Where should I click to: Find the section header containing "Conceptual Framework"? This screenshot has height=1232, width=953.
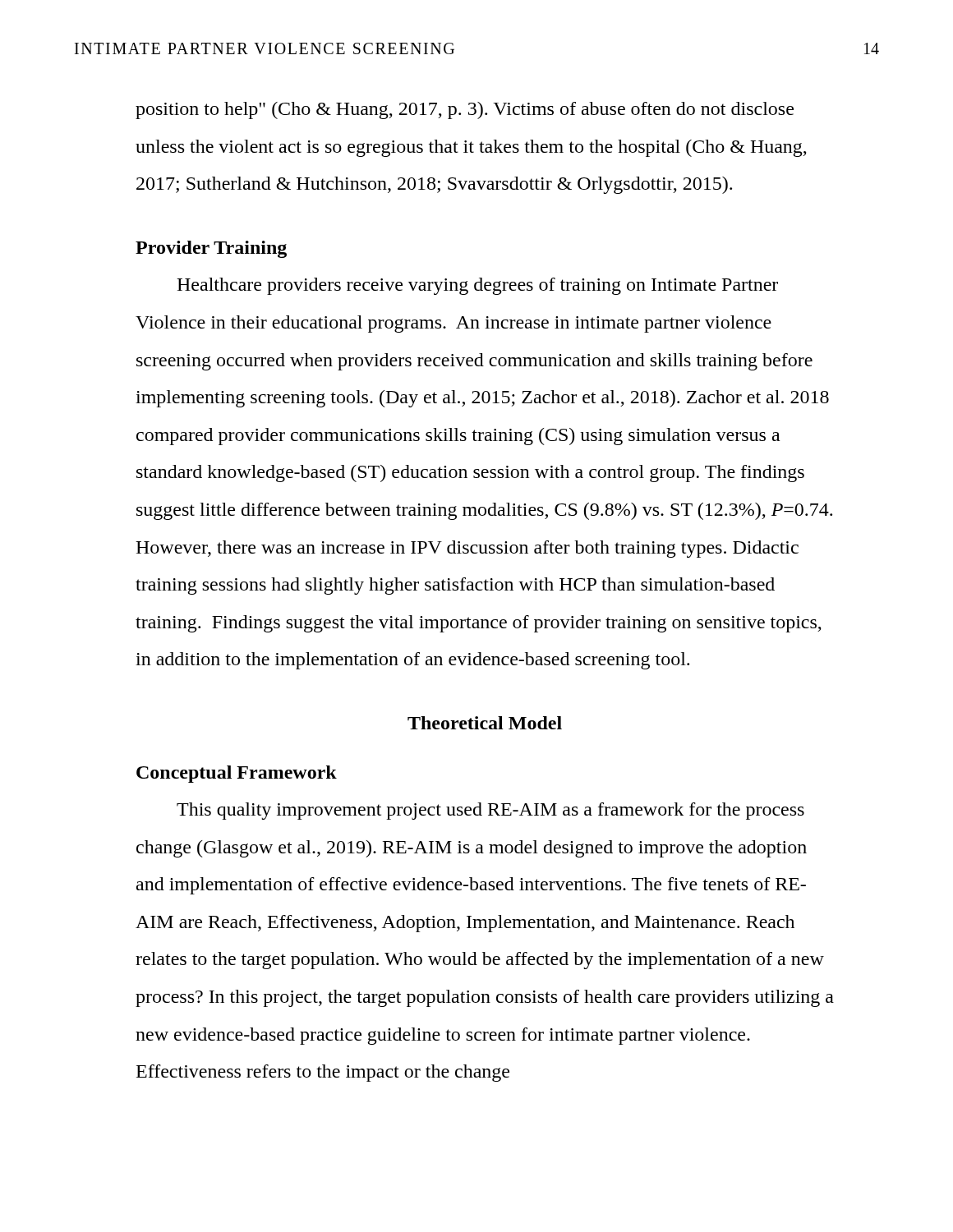236,772
